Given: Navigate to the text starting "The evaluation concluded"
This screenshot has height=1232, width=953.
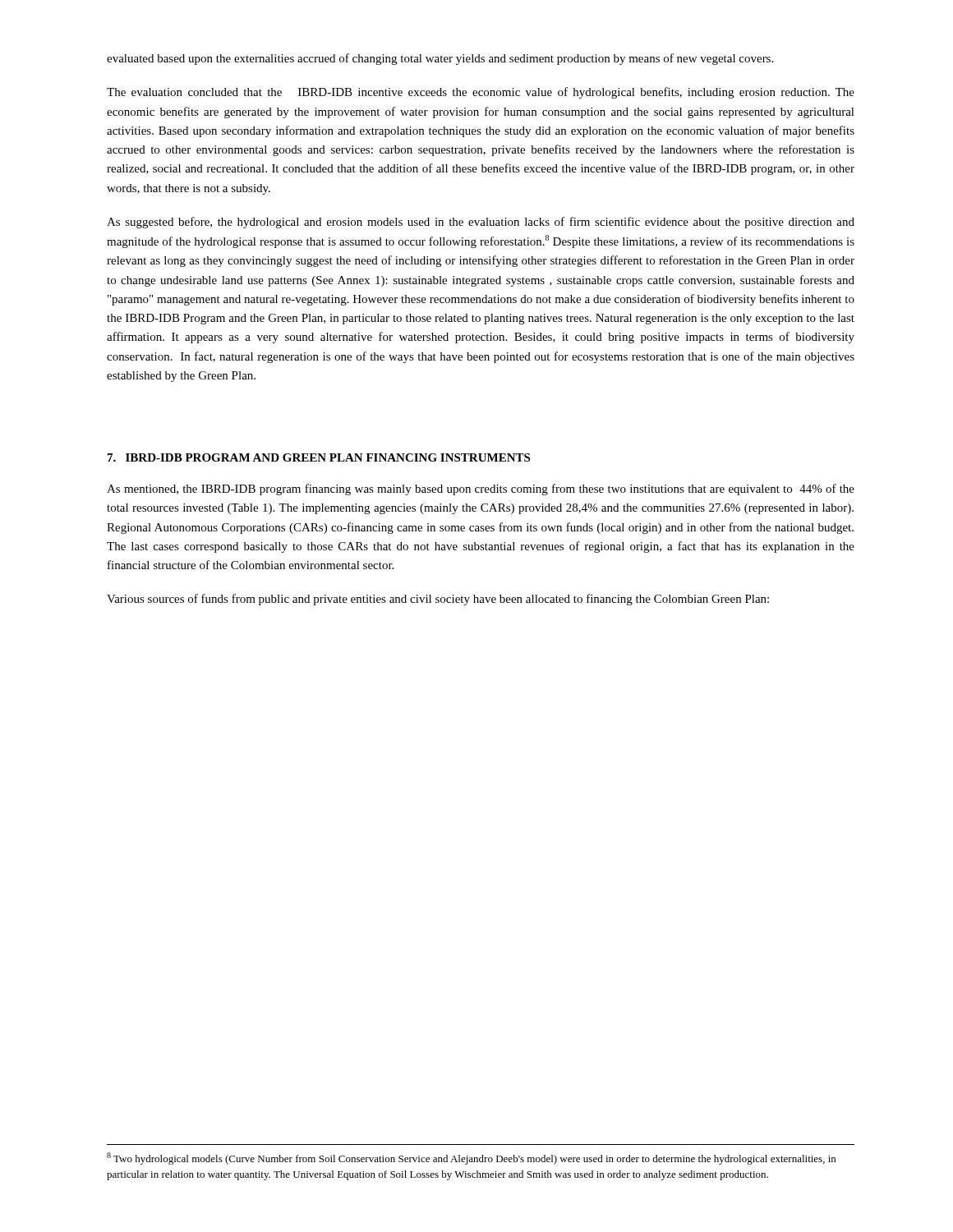Looking at the screenshot, I should coord(481,140).
